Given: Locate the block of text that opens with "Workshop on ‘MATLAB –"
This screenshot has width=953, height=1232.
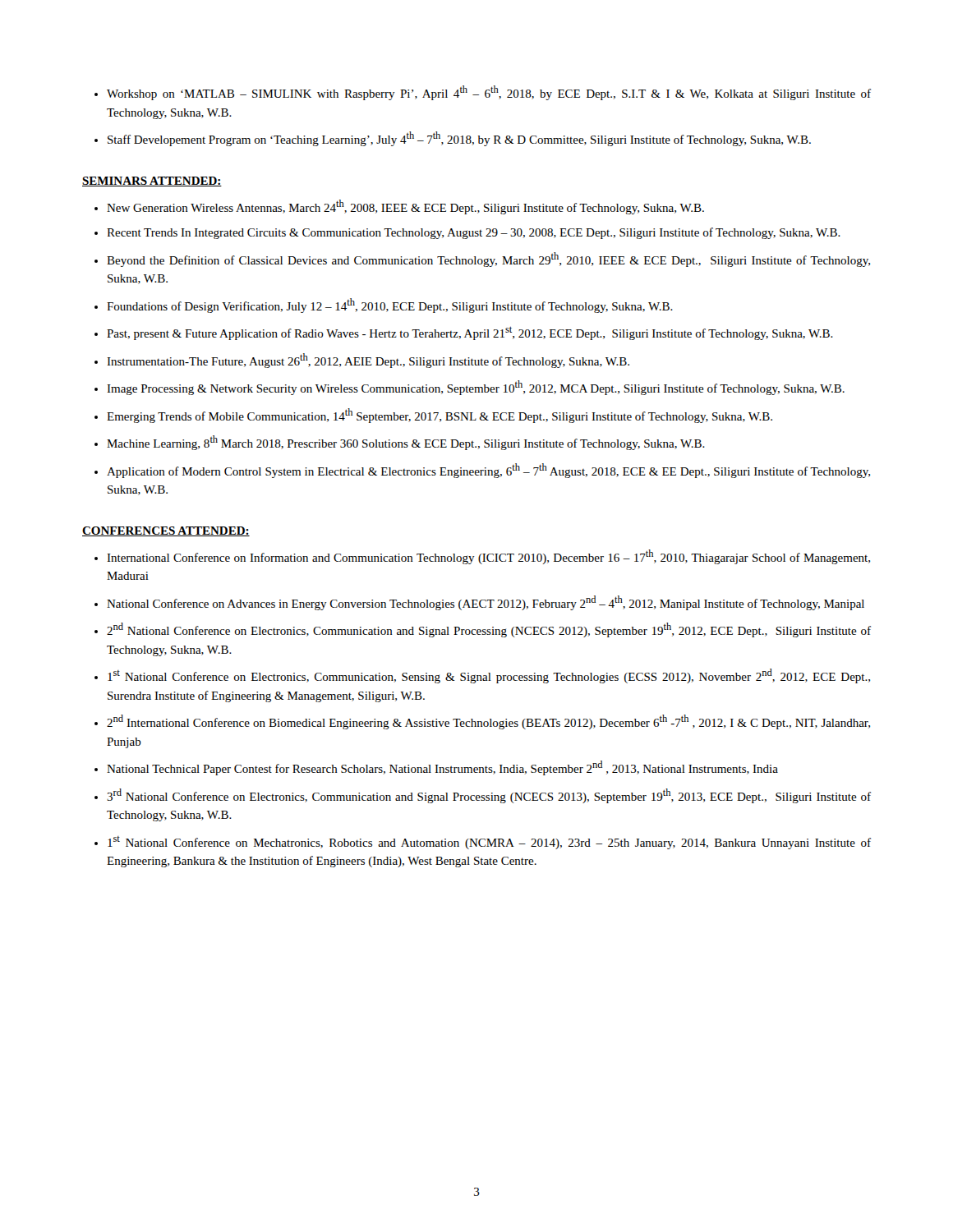Looking at the screenshot, I should coord(489,101).
